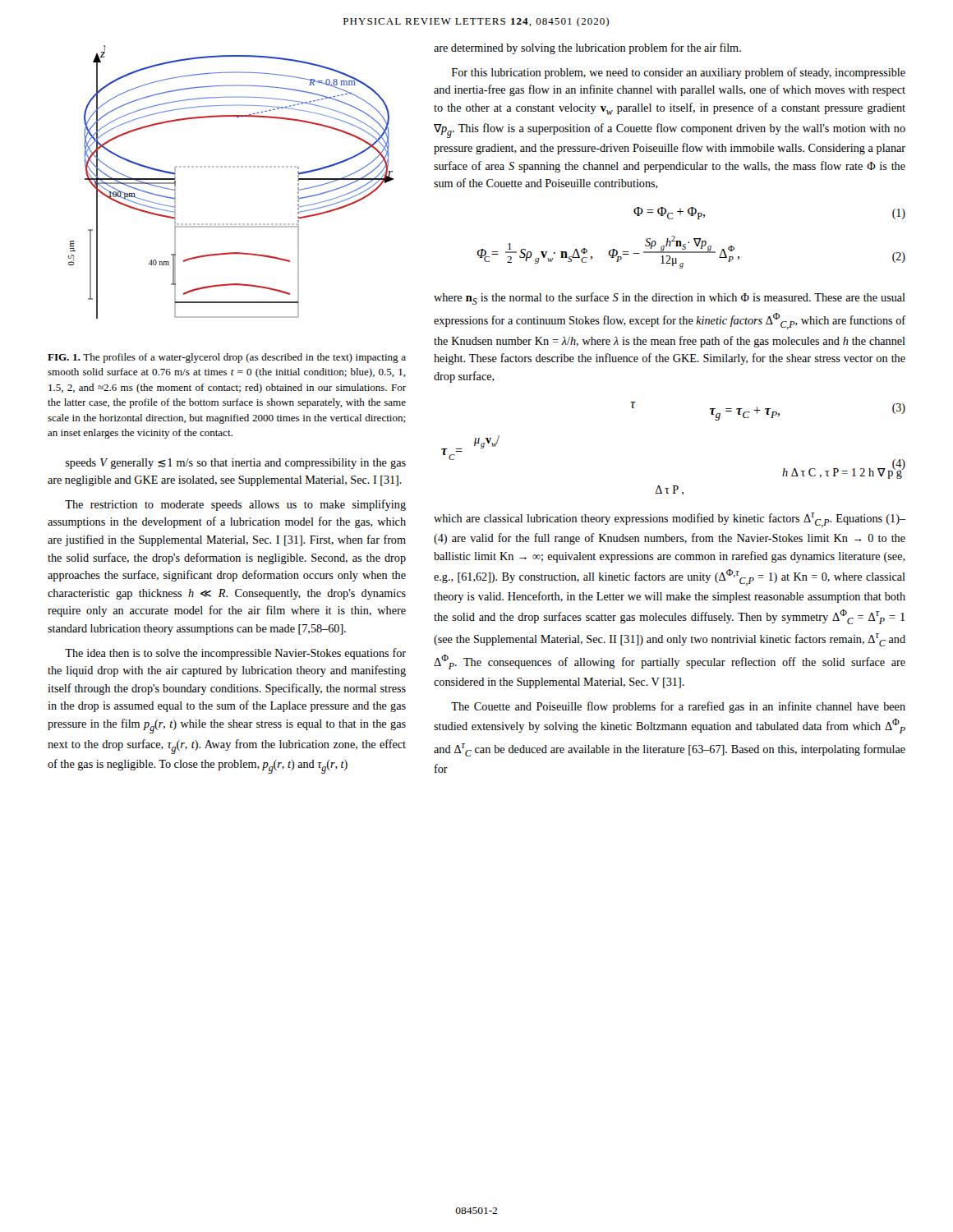953x1232 pixels.
Task: Find the illustration
Action: pos(227,191)
